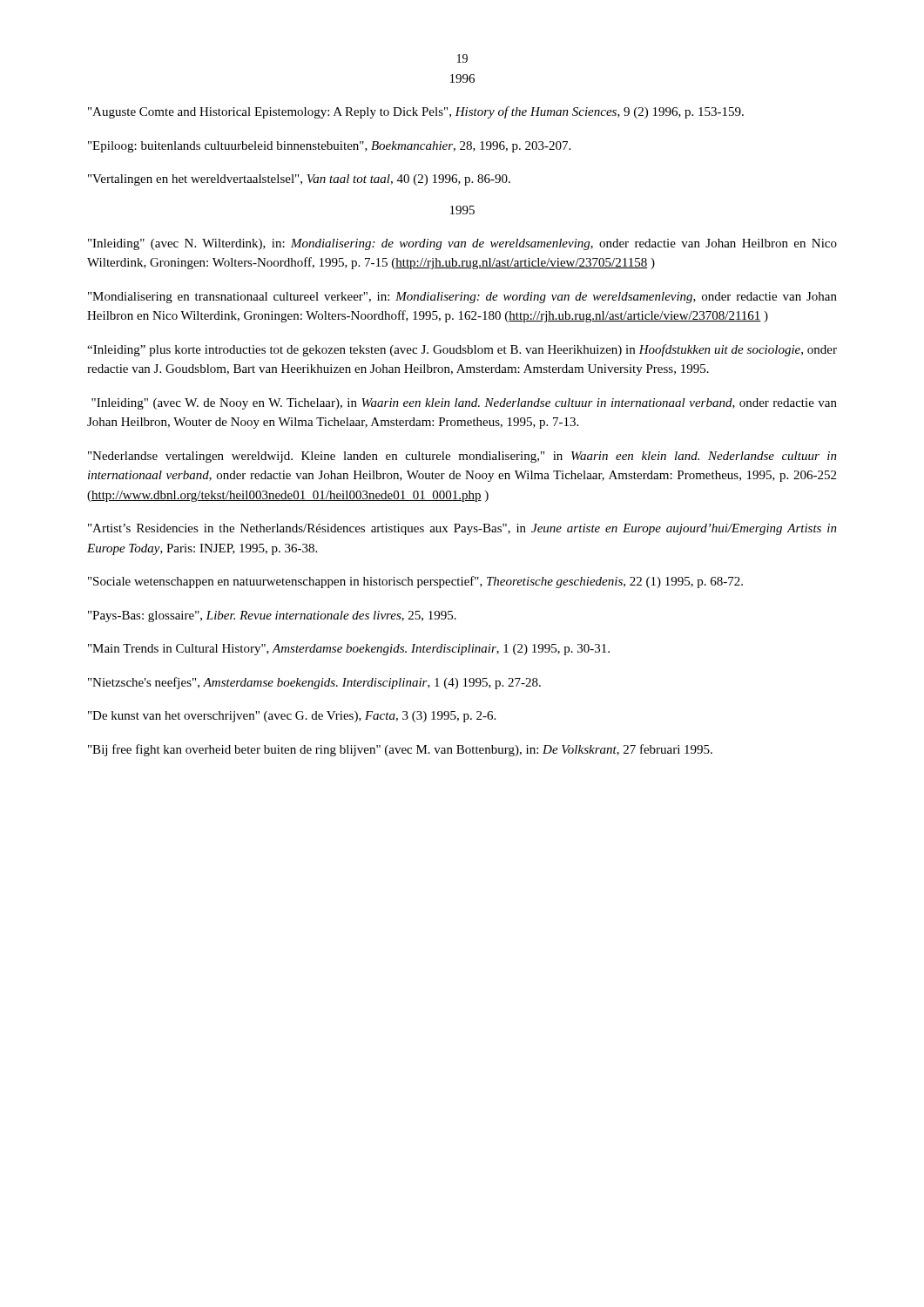
Task: Find the text block that says ""Inleiding" (avec N. Wilterdink), in: Mondialisering: de"
Action: (x=462, y=252)
